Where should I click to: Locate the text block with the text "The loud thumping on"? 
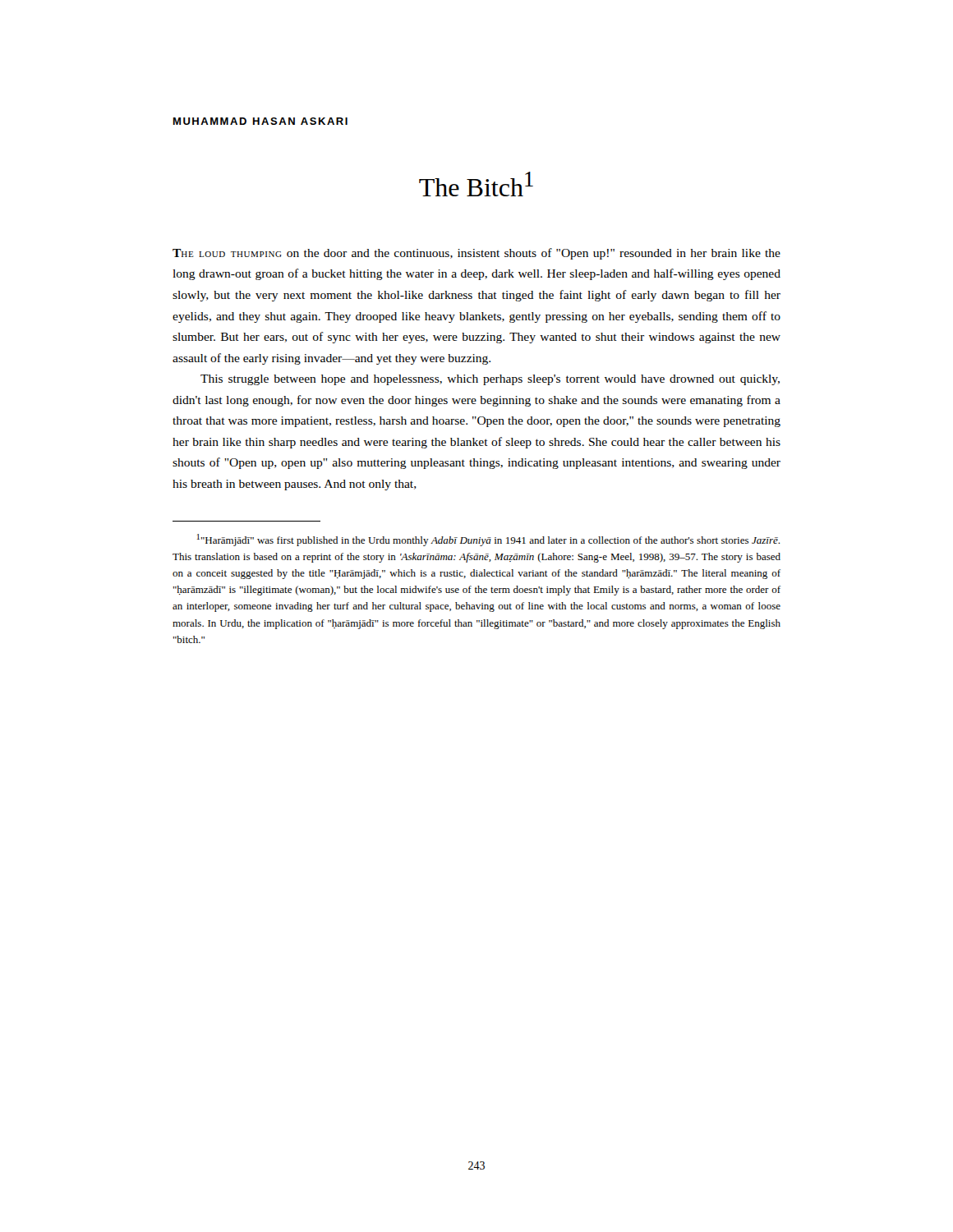476,368
